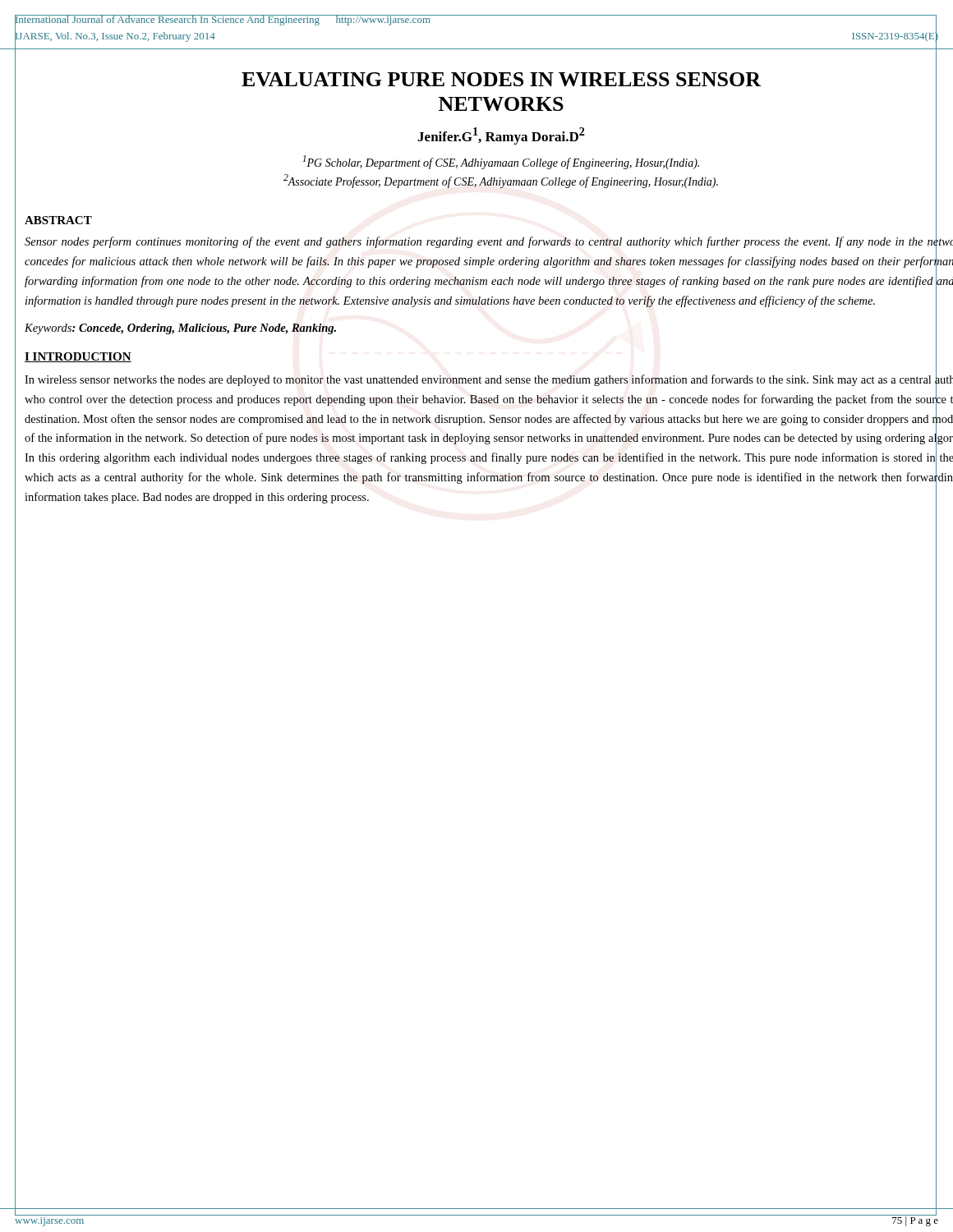This screenshot has height=1232, width=953.
Task: Find the block on this page that starts "Sensor nodes perform continues monitoring of"
Action: click(x=489, y=271)
